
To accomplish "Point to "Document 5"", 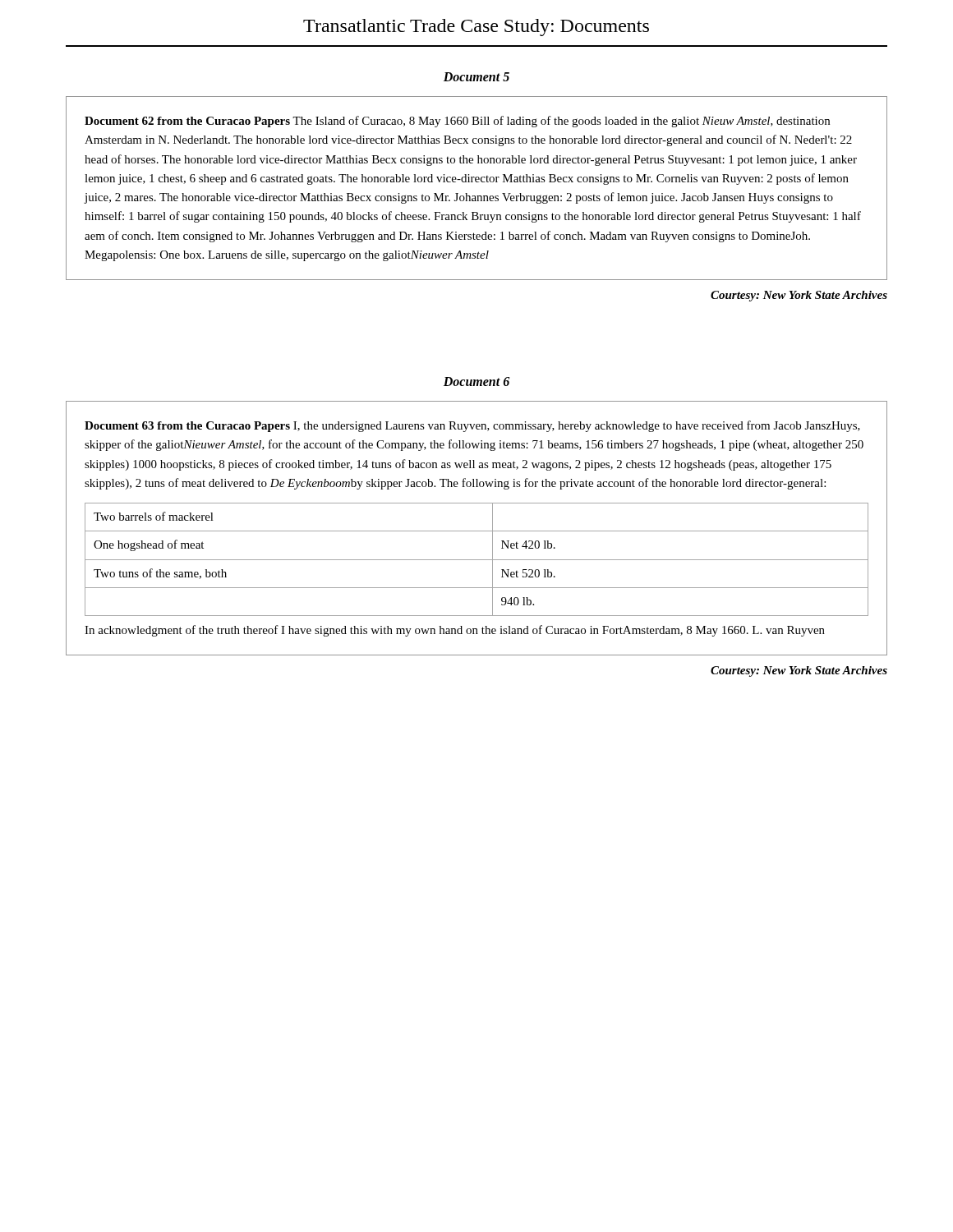I will pos(476,77).
